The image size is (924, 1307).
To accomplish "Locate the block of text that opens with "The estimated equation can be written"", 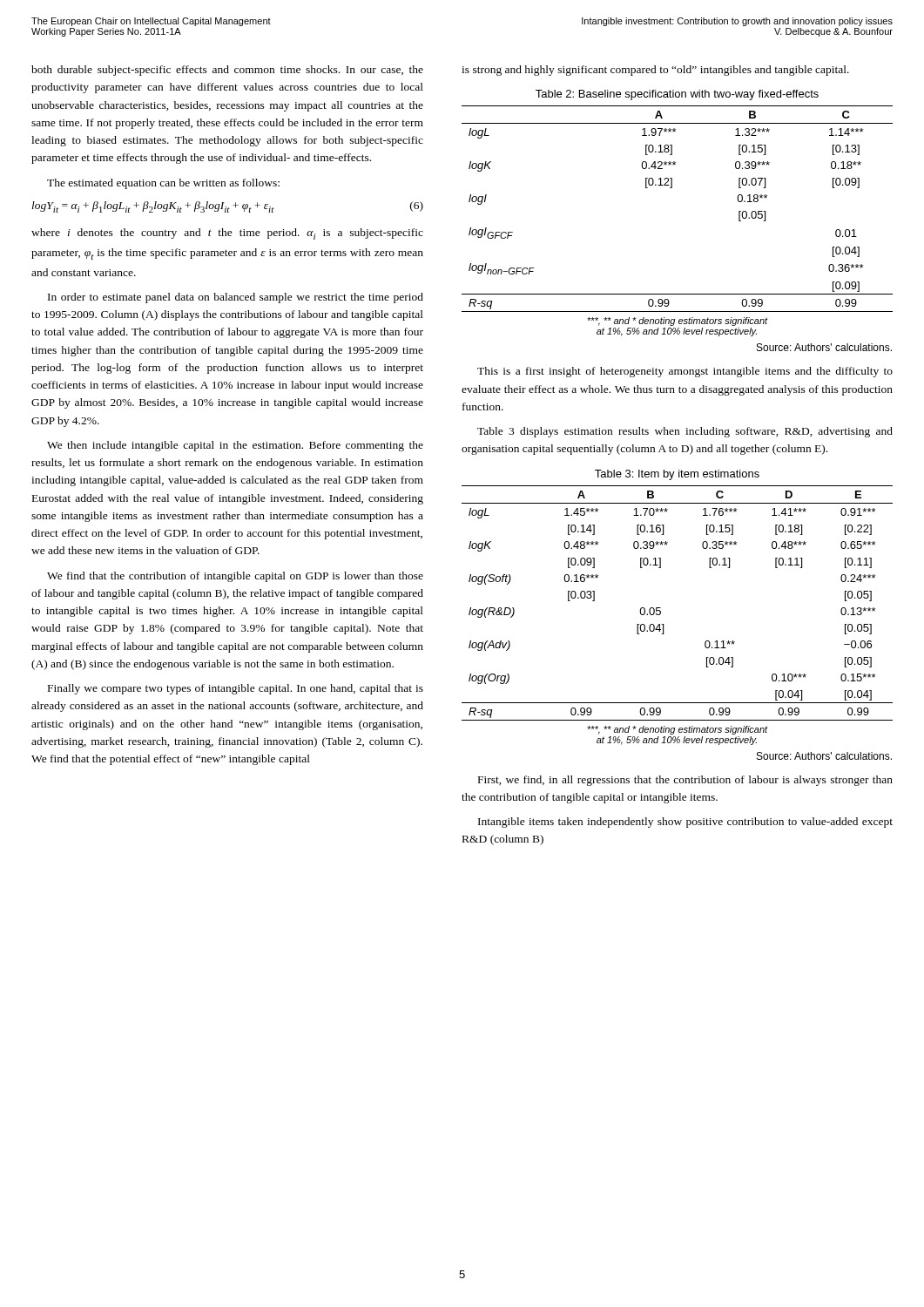I will point(227,183).
